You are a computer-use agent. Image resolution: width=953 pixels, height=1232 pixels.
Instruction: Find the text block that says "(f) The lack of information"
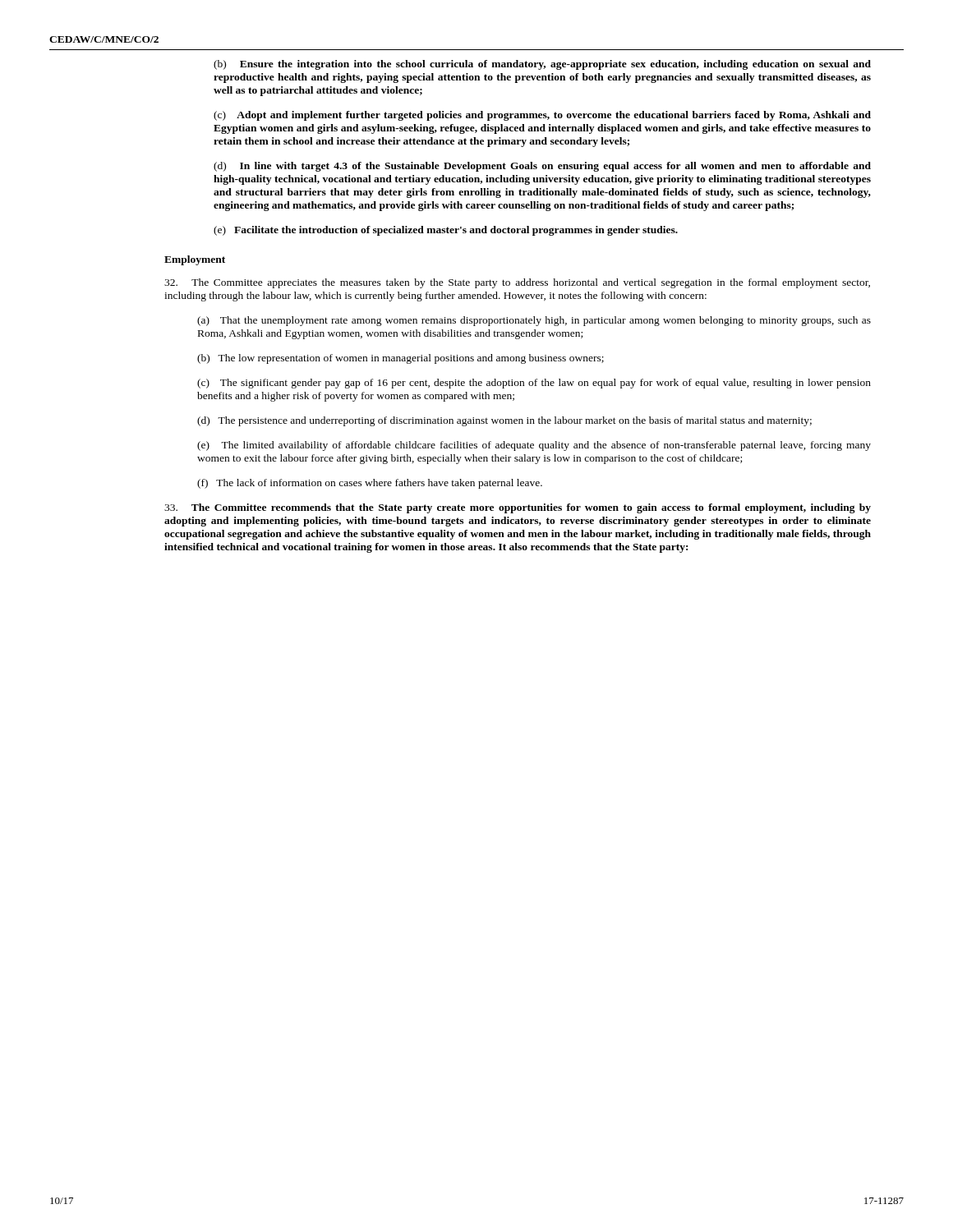pos(370,483)
